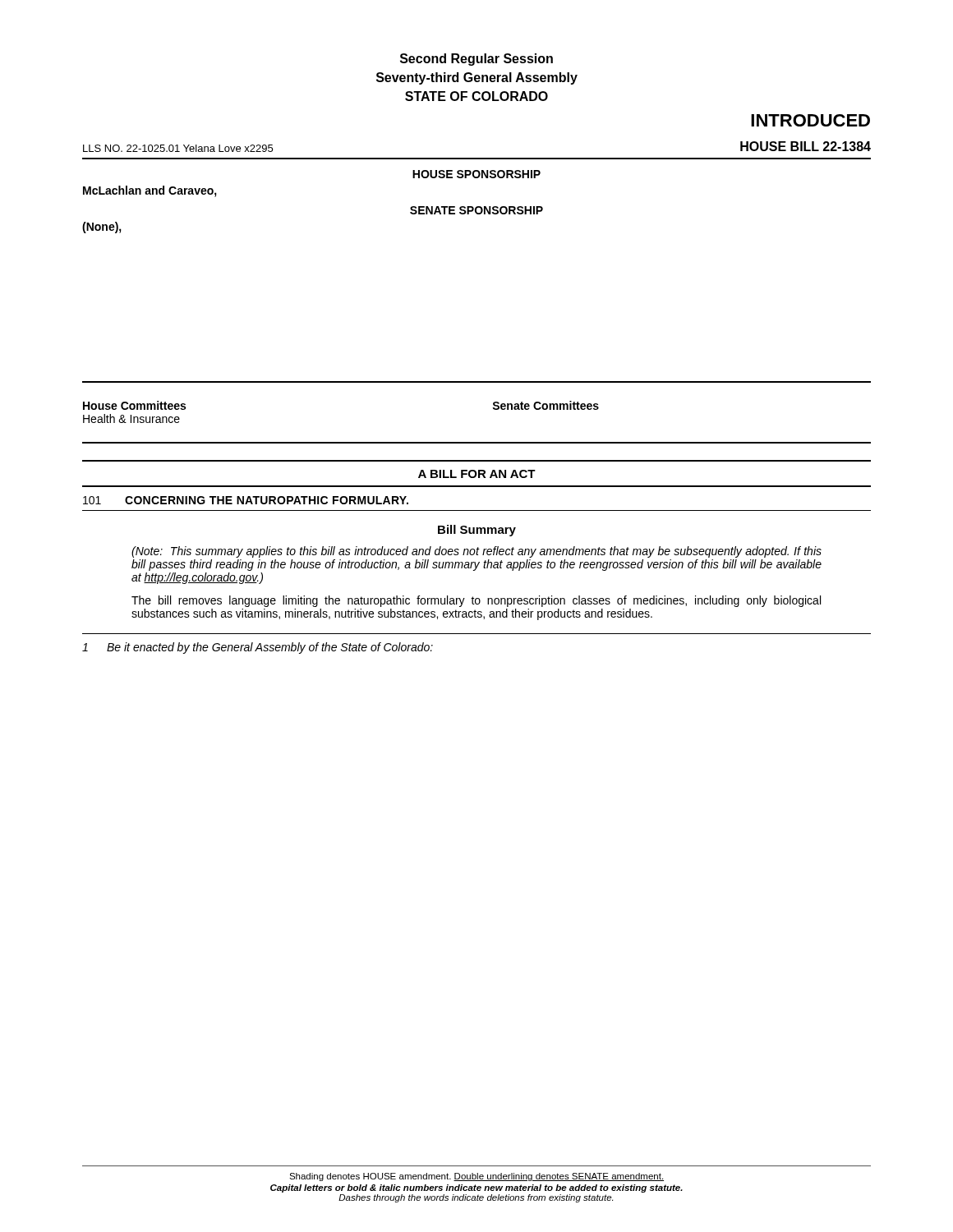Screen dimensions: 1232x953
Task: Find the passage starting "Second Regular Session Seventy-third General Assembly STATE"
Action: tap(476, 78)
